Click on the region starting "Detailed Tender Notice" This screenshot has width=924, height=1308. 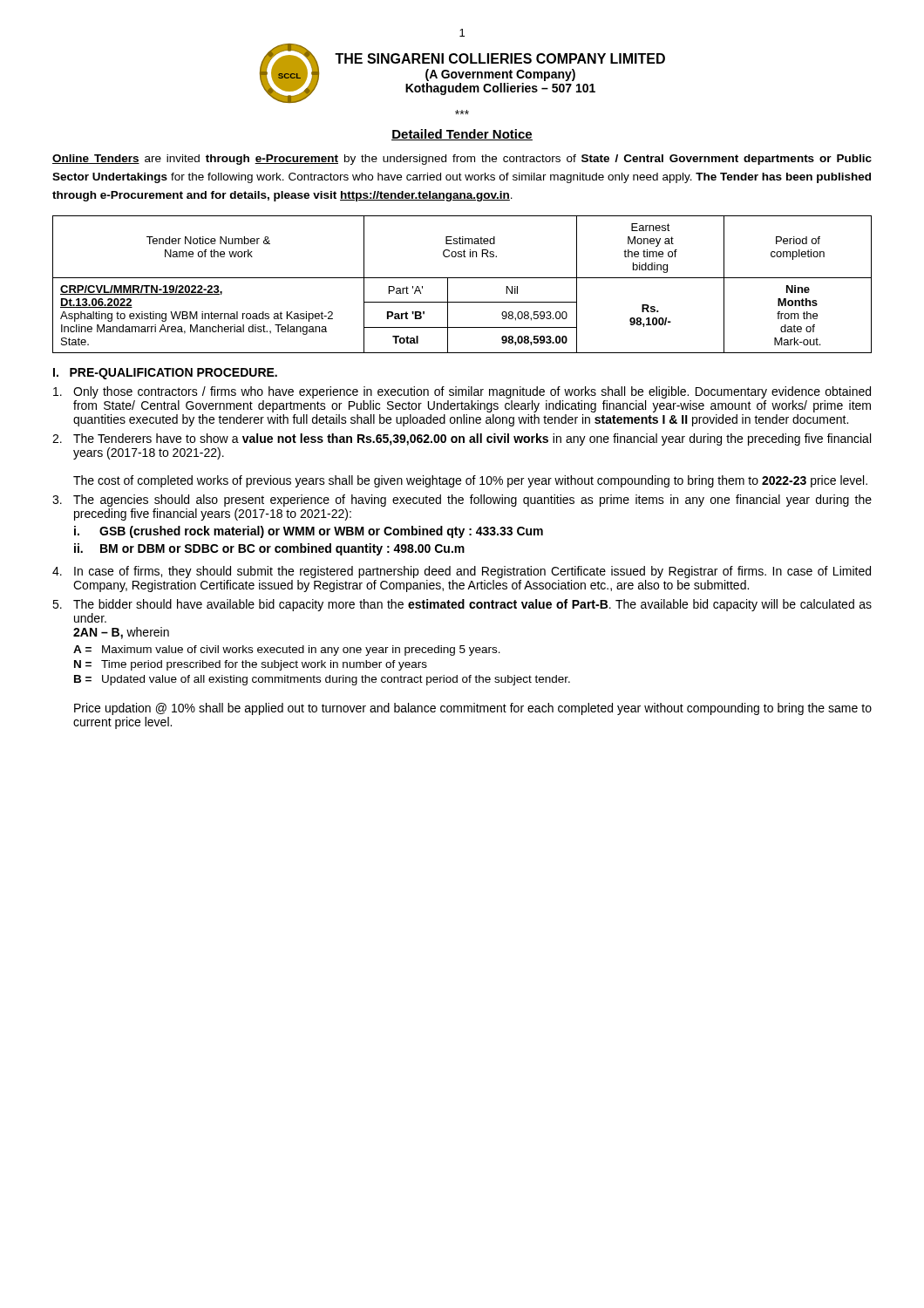(x=462, y=134)
